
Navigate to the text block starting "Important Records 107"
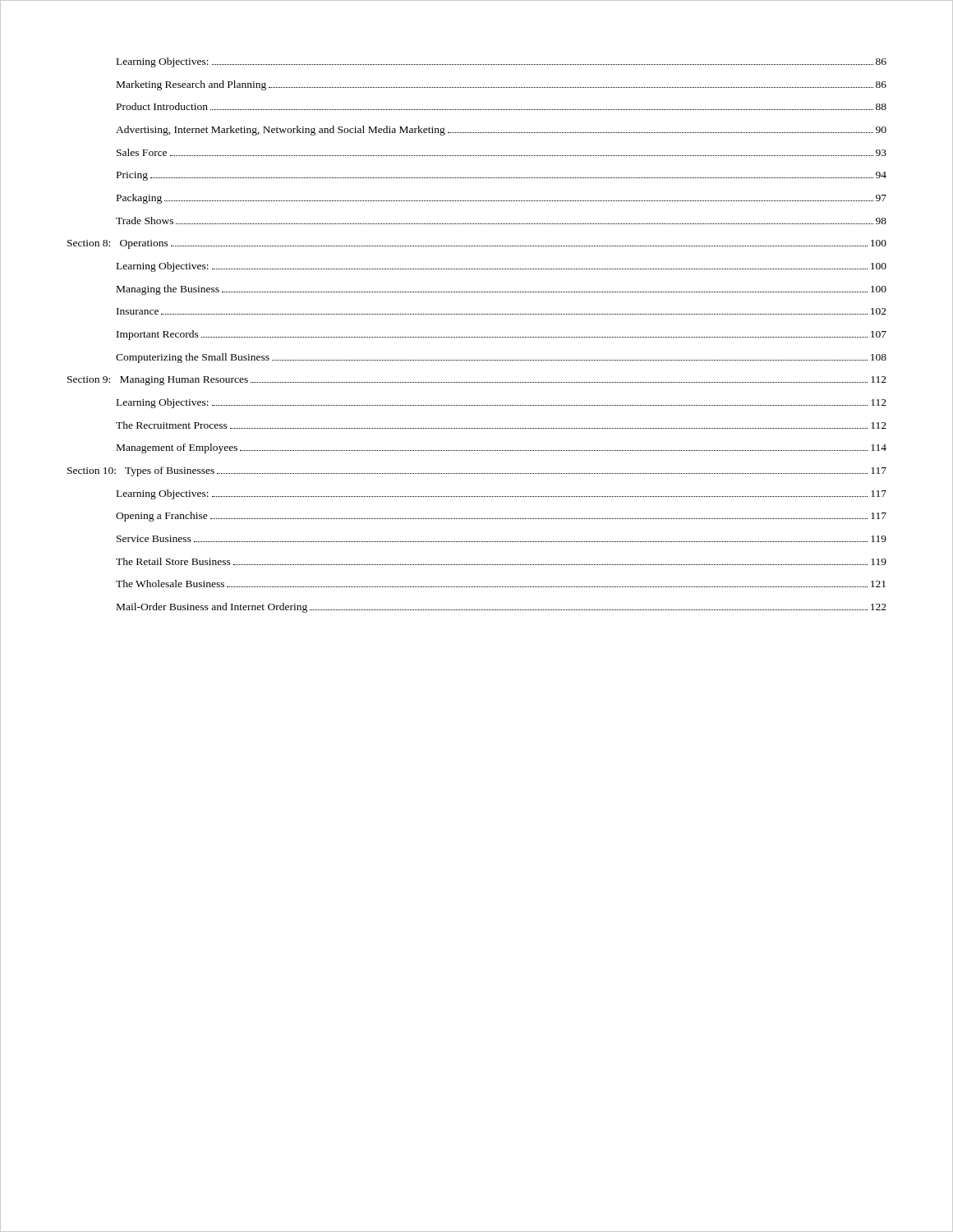pyautogui.click(x=501, y=334)
